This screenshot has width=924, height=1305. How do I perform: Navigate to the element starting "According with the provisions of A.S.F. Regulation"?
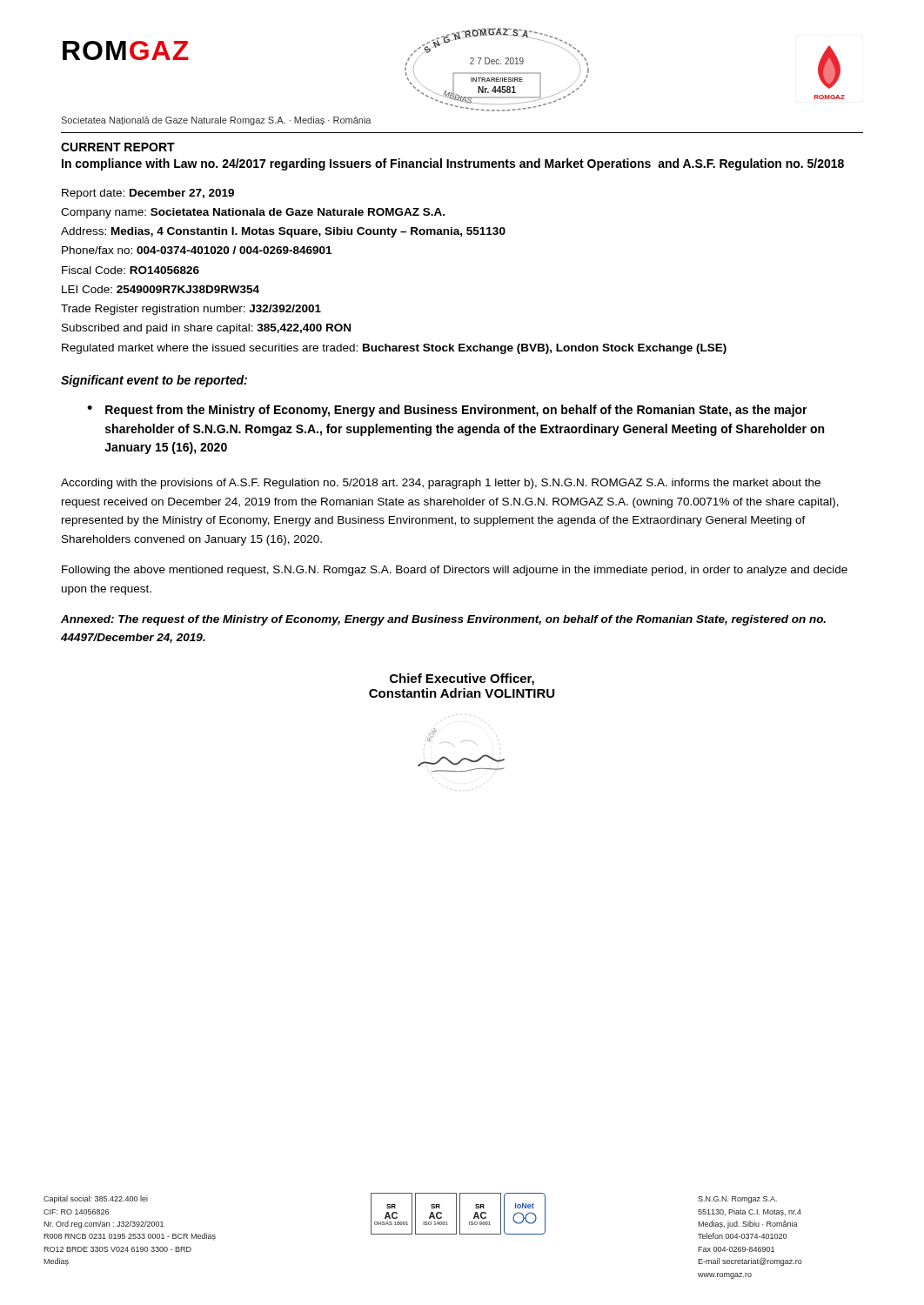(x=450, y=511)
